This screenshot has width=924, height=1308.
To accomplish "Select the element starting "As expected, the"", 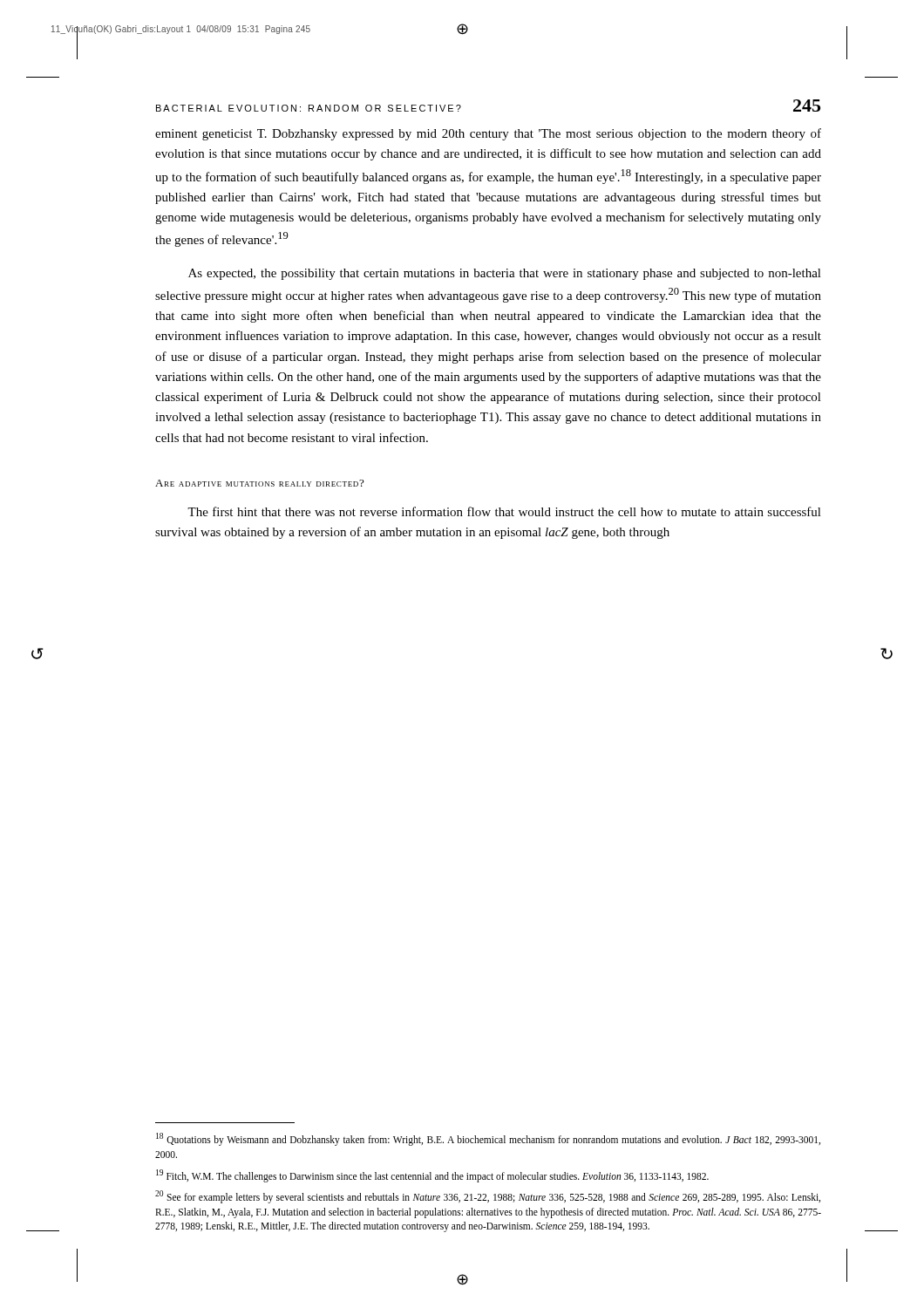I will (x=488, y=355).
